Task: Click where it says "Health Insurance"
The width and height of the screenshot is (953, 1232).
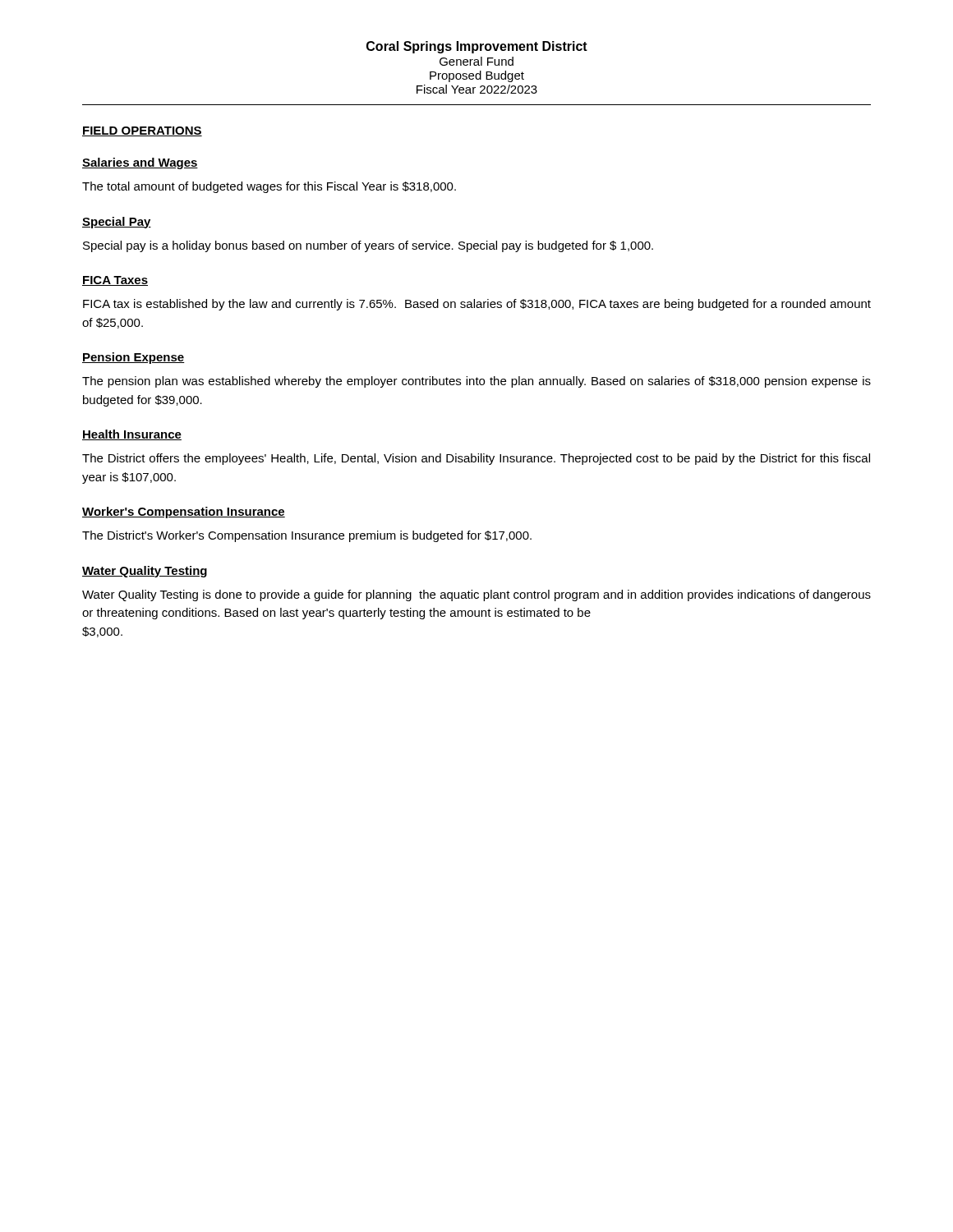Action: coord(132,434)
